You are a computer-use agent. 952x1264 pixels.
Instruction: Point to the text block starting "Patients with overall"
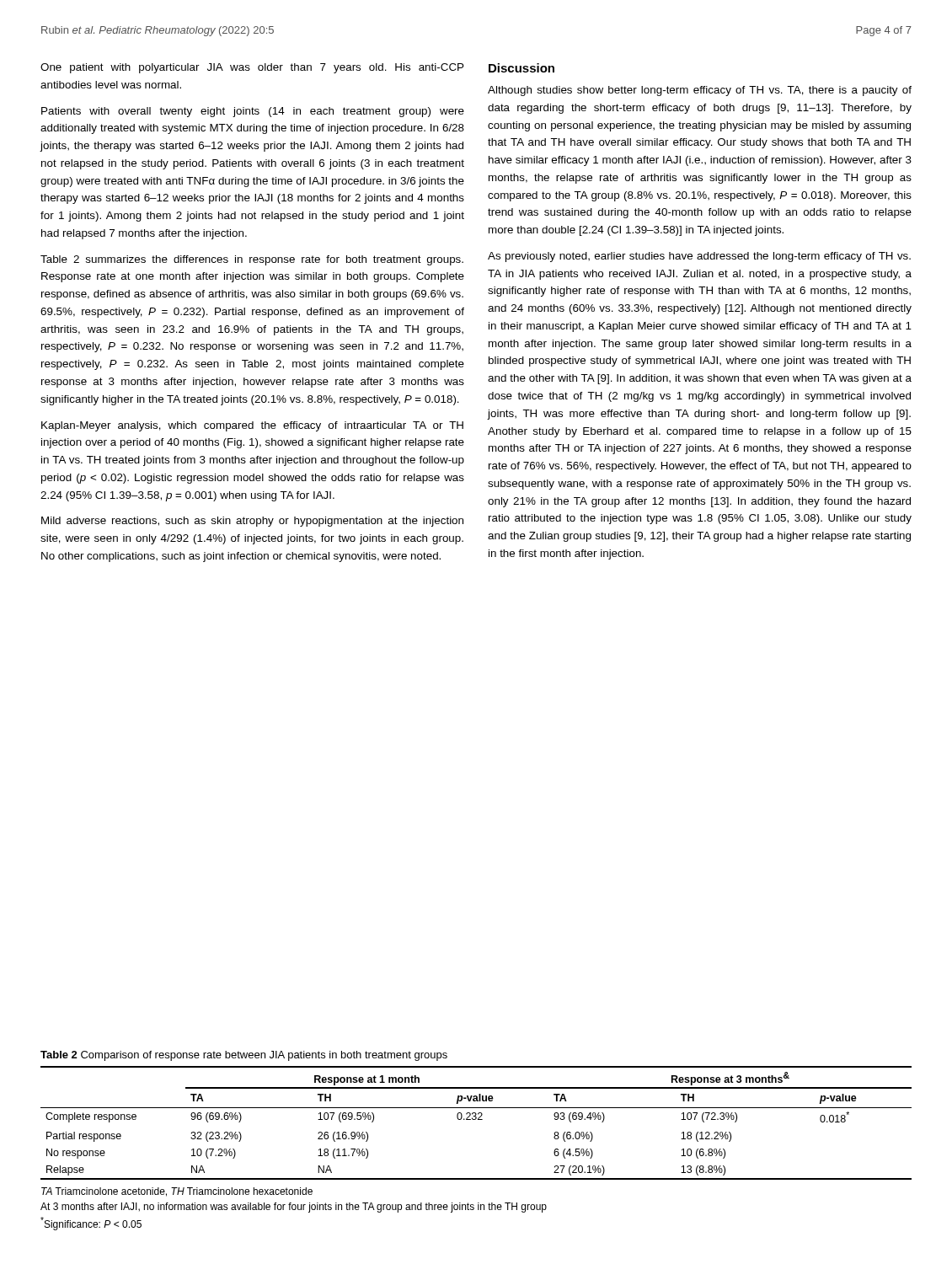pyautogui.click(x=252, y=172)
